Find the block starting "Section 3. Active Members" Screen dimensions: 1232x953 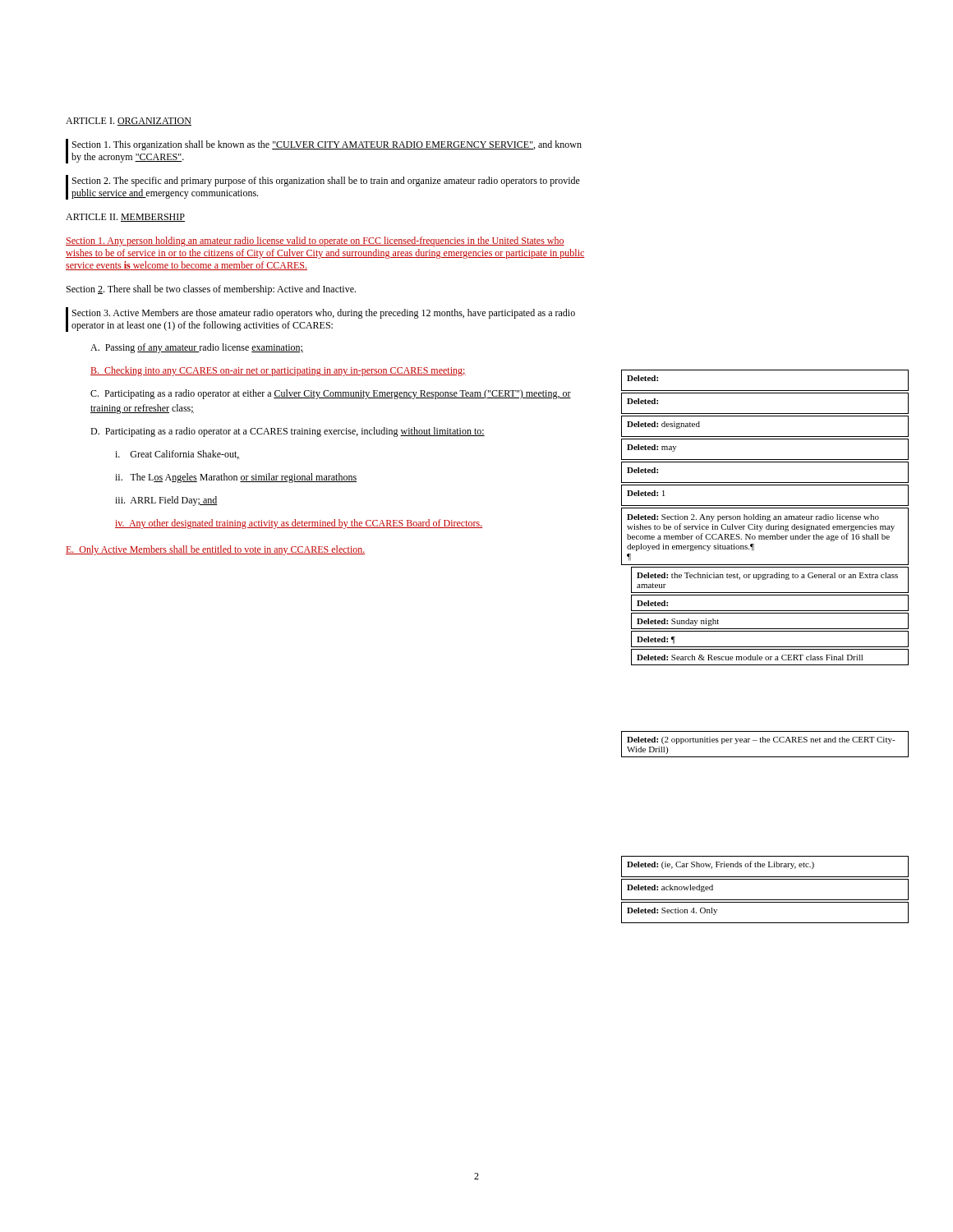coord(323,319)
